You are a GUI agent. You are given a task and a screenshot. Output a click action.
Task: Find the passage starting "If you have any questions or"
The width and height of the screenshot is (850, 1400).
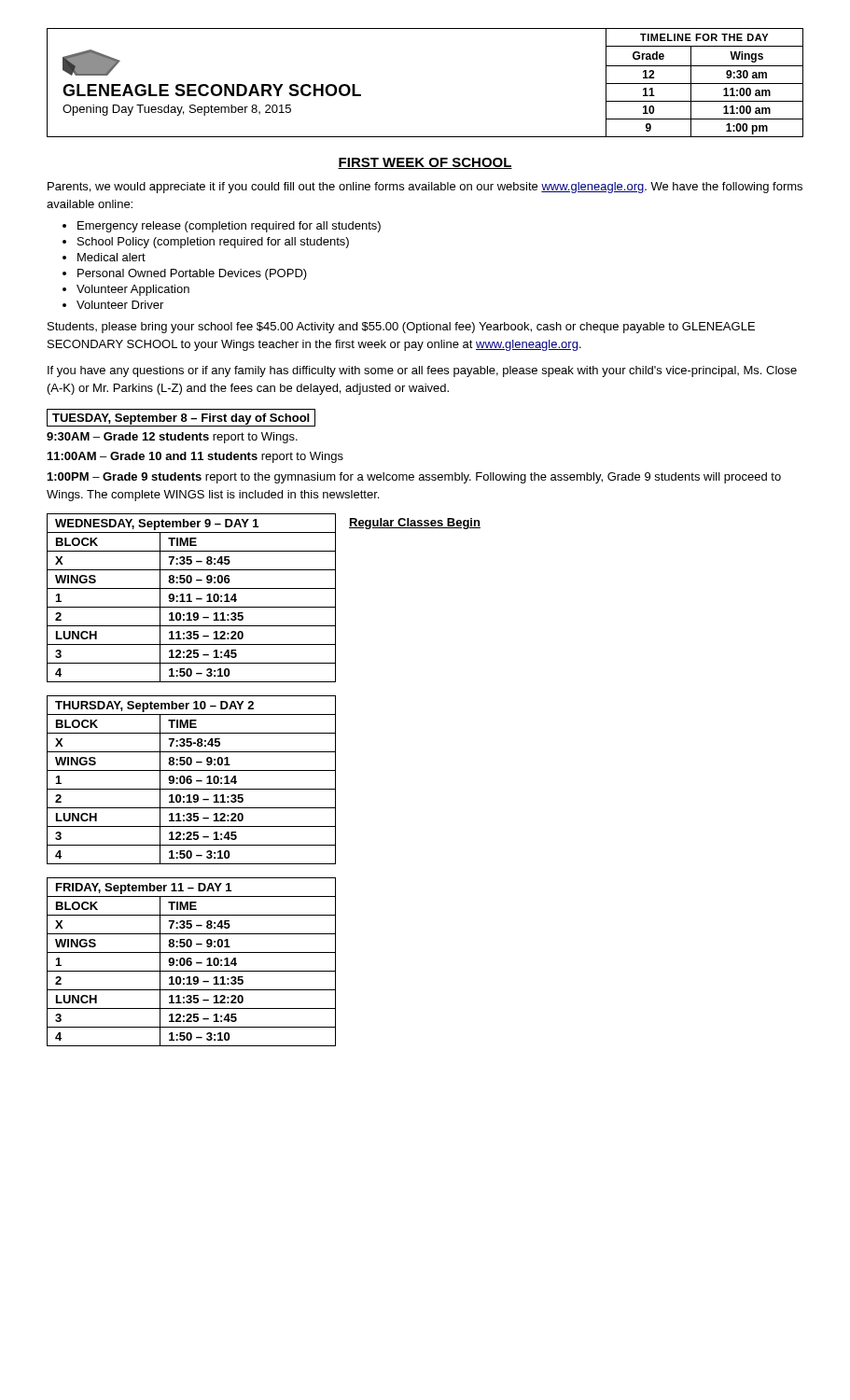coord(422,379)
